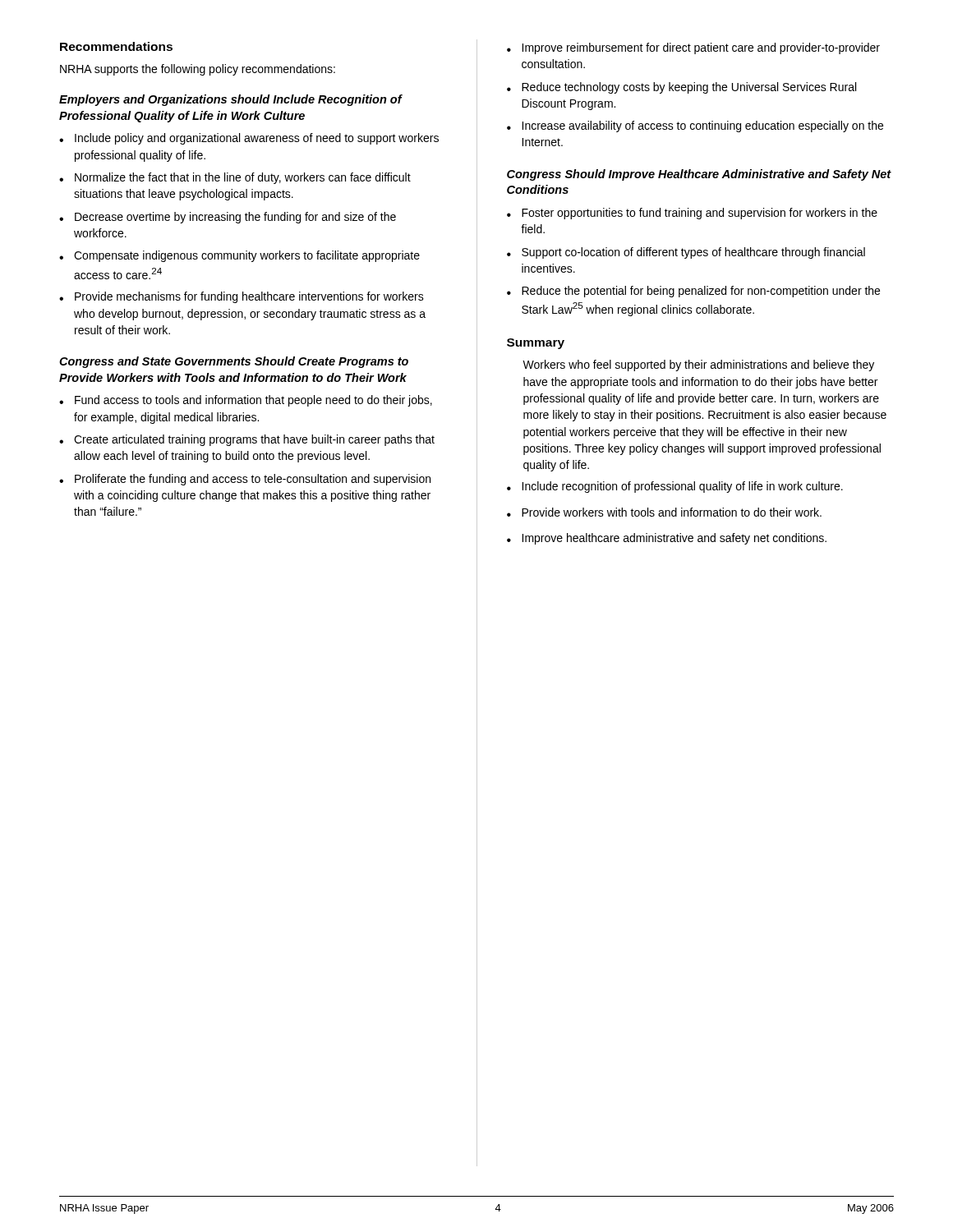
Task: Point to the block beginning "• Proliferate the funding and access to"
Action: pos(253,495)
